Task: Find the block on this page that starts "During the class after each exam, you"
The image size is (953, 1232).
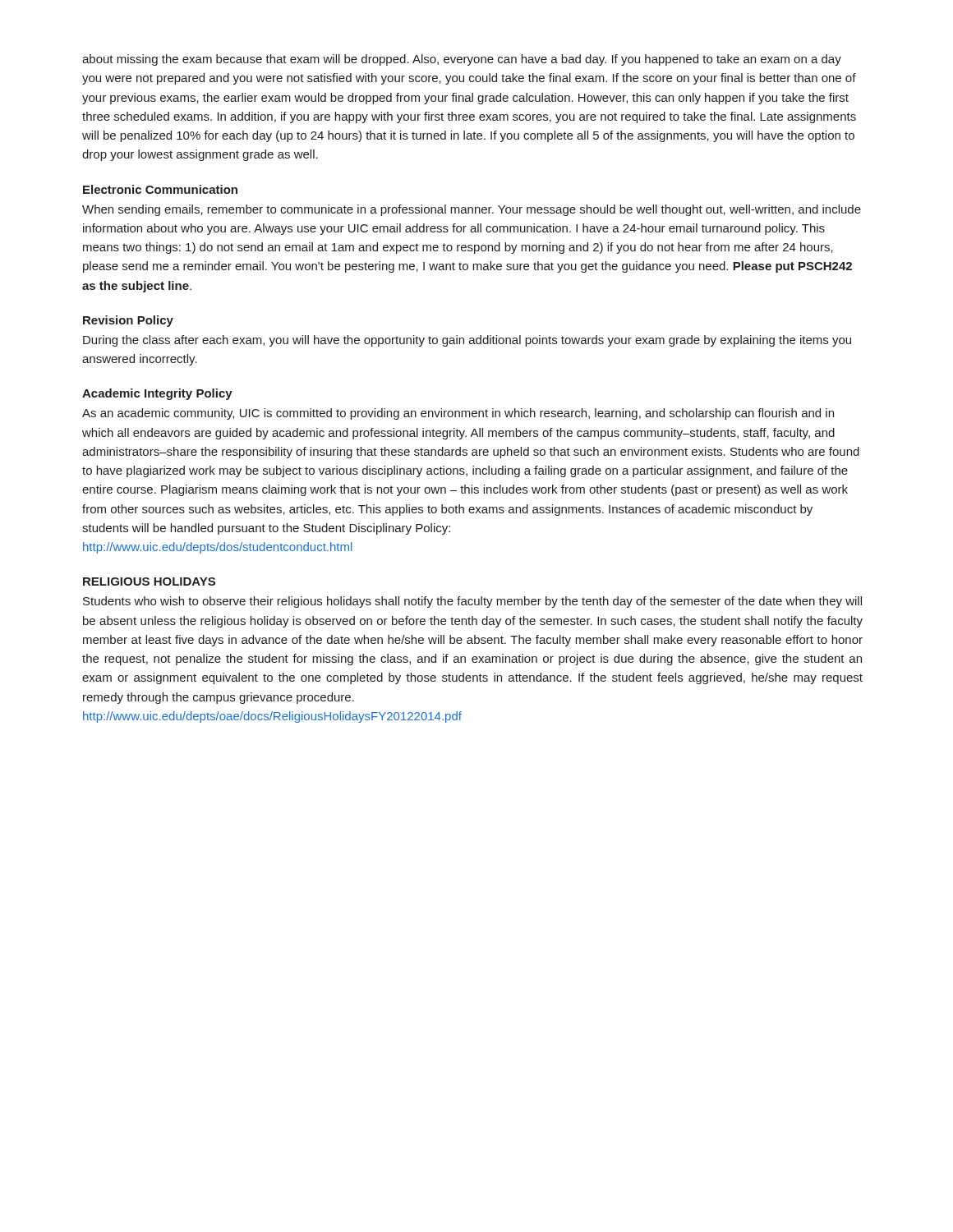Action: point(467,349)
